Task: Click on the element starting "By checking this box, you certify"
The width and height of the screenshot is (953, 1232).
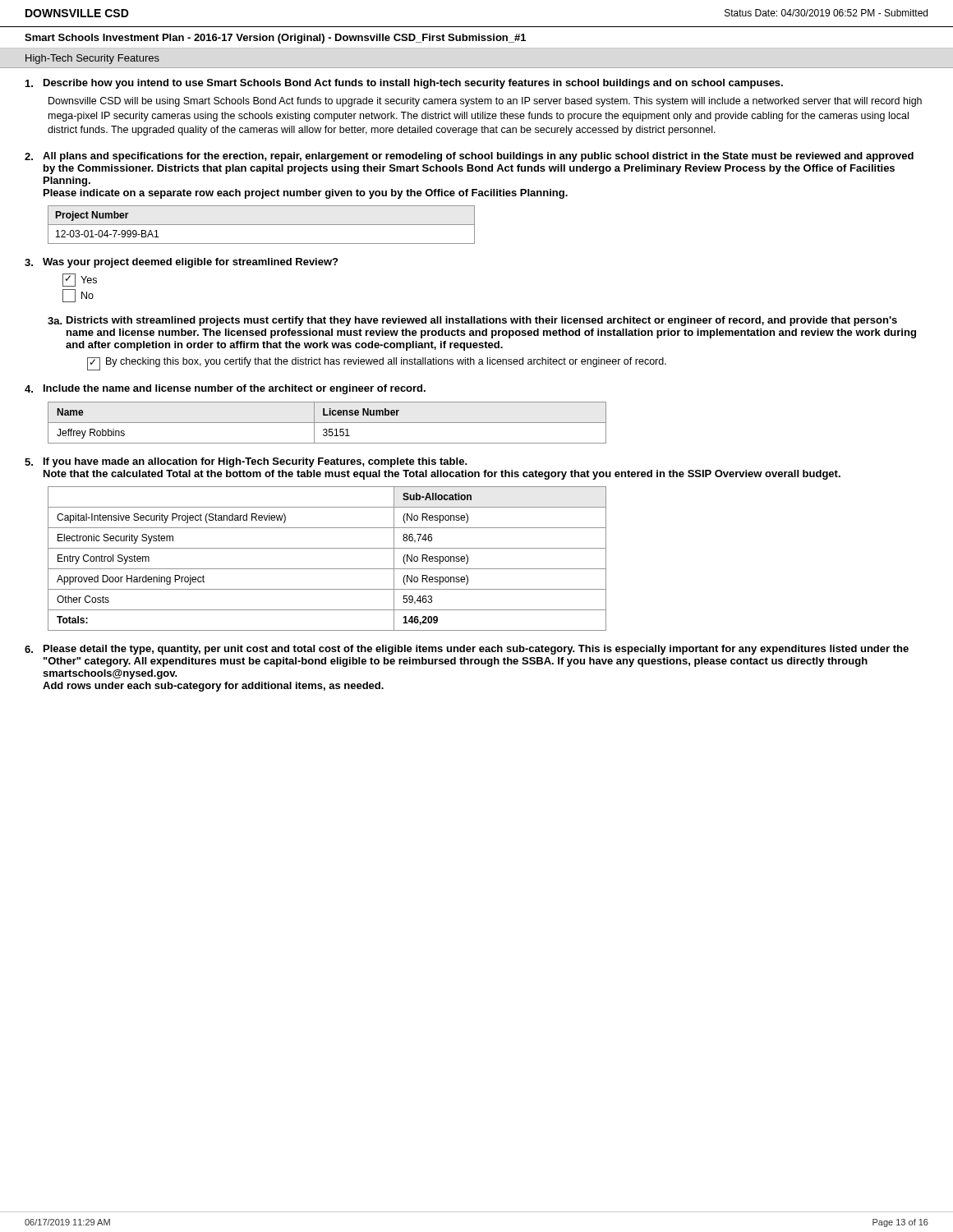Action: 377,363
